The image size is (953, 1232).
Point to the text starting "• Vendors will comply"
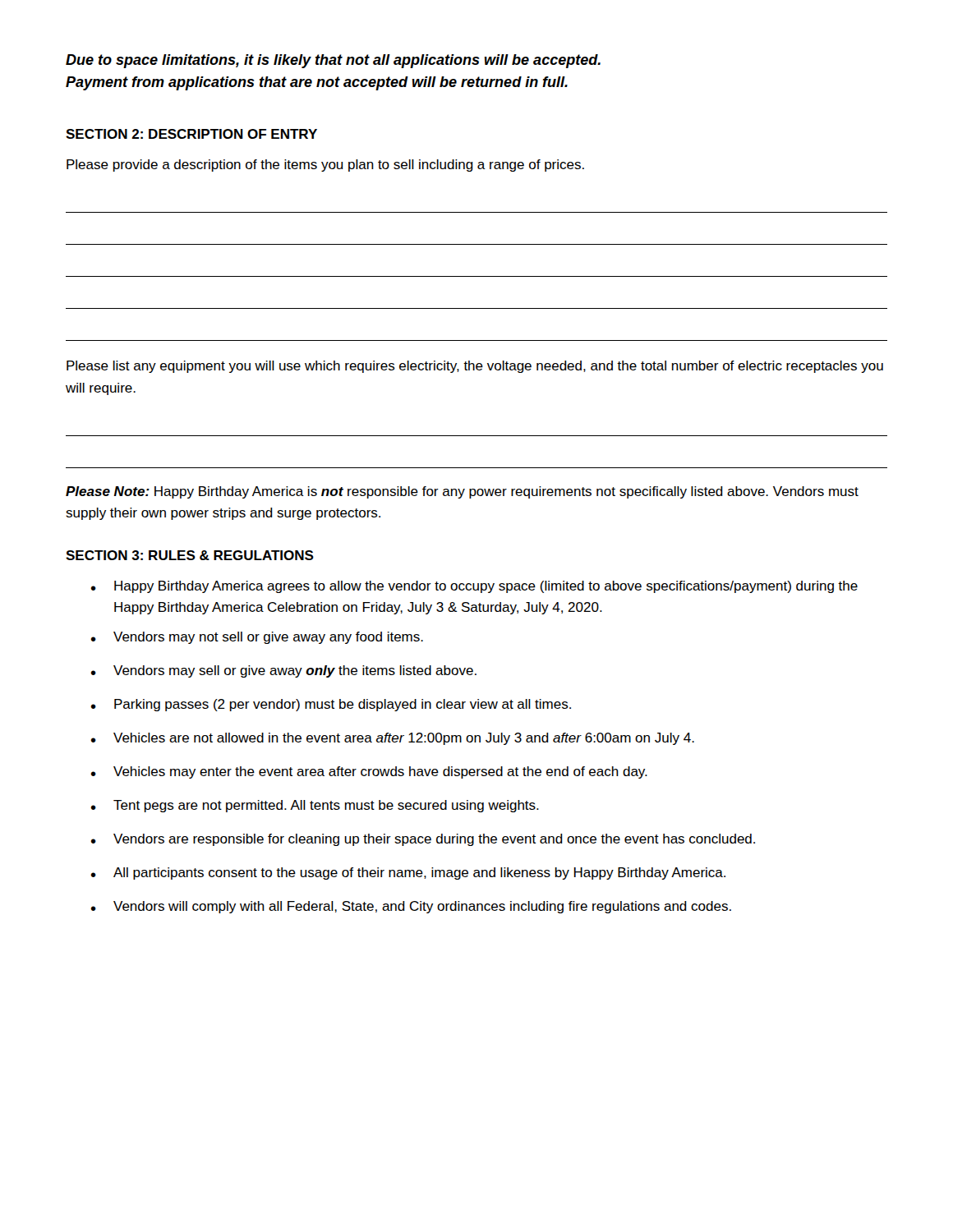(485, 909)
